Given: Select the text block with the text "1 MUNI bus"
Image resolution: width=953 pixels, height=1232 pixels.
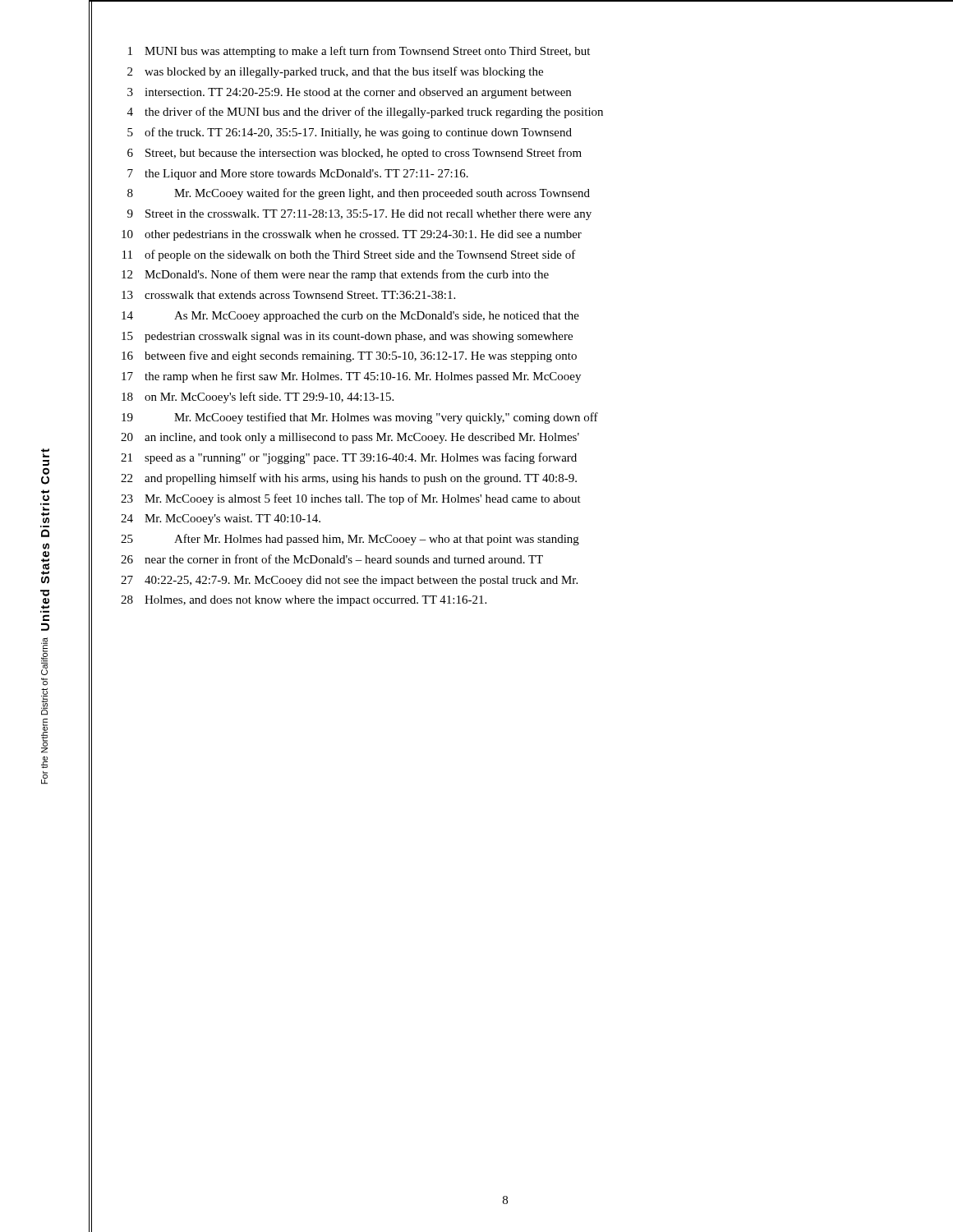Looking at the screenshot, I should pos(505,112).
